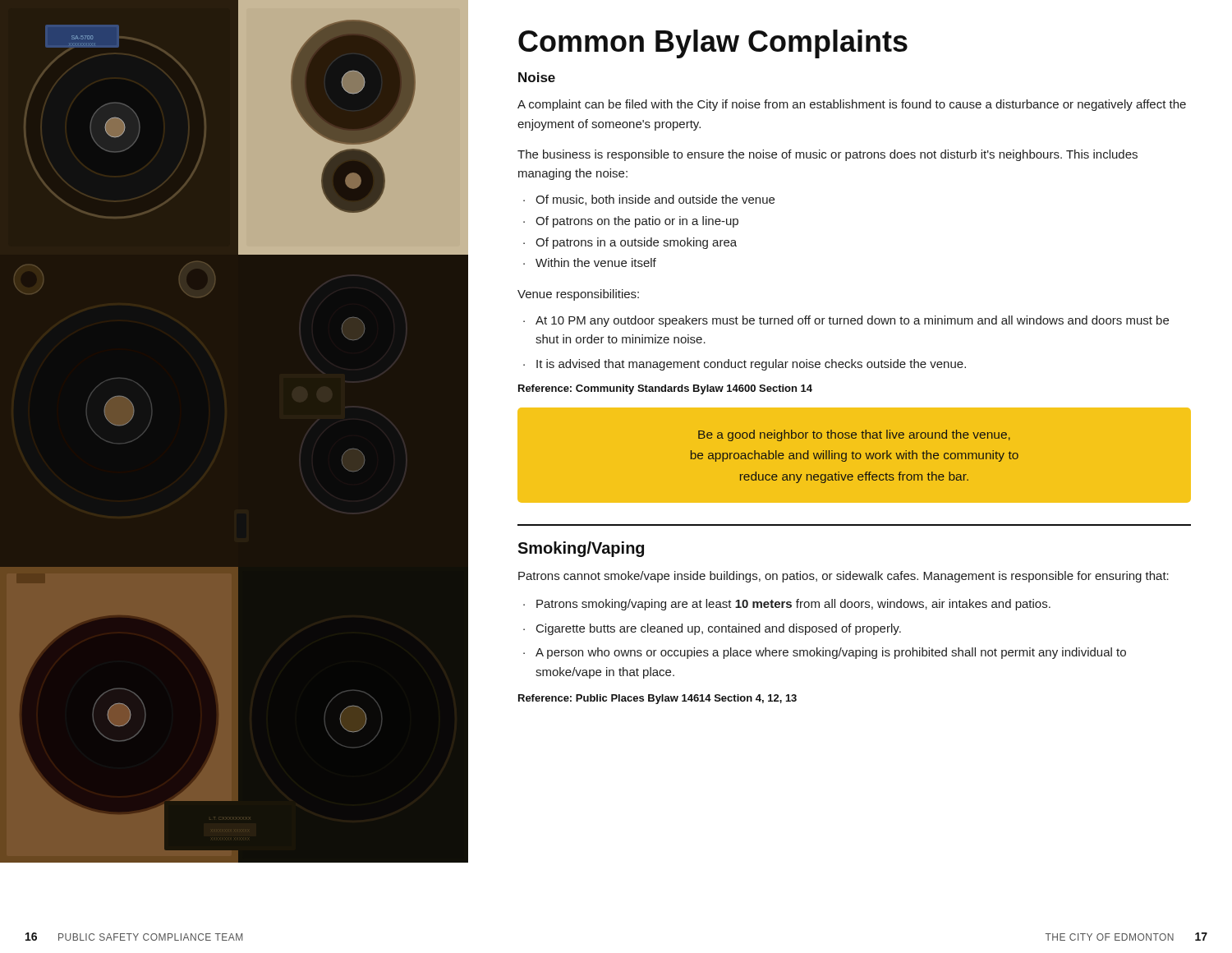Point to the text starting "A complaint can be filed with the City"
Viewport: 1232px width, 953px height.
852,114
